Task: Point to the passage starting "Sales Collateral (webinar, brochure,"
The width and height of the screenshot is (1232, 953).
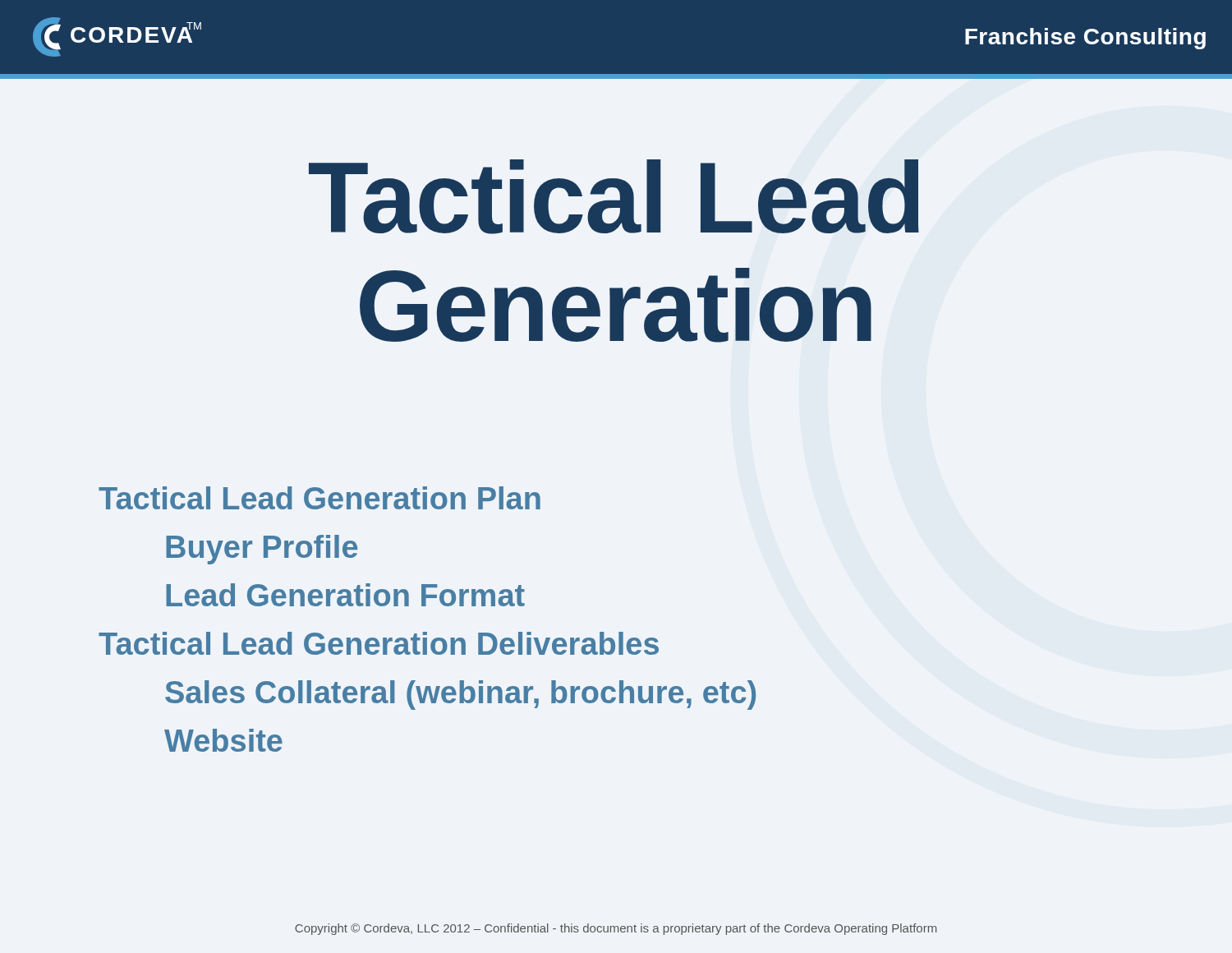Action: [461, 693]
